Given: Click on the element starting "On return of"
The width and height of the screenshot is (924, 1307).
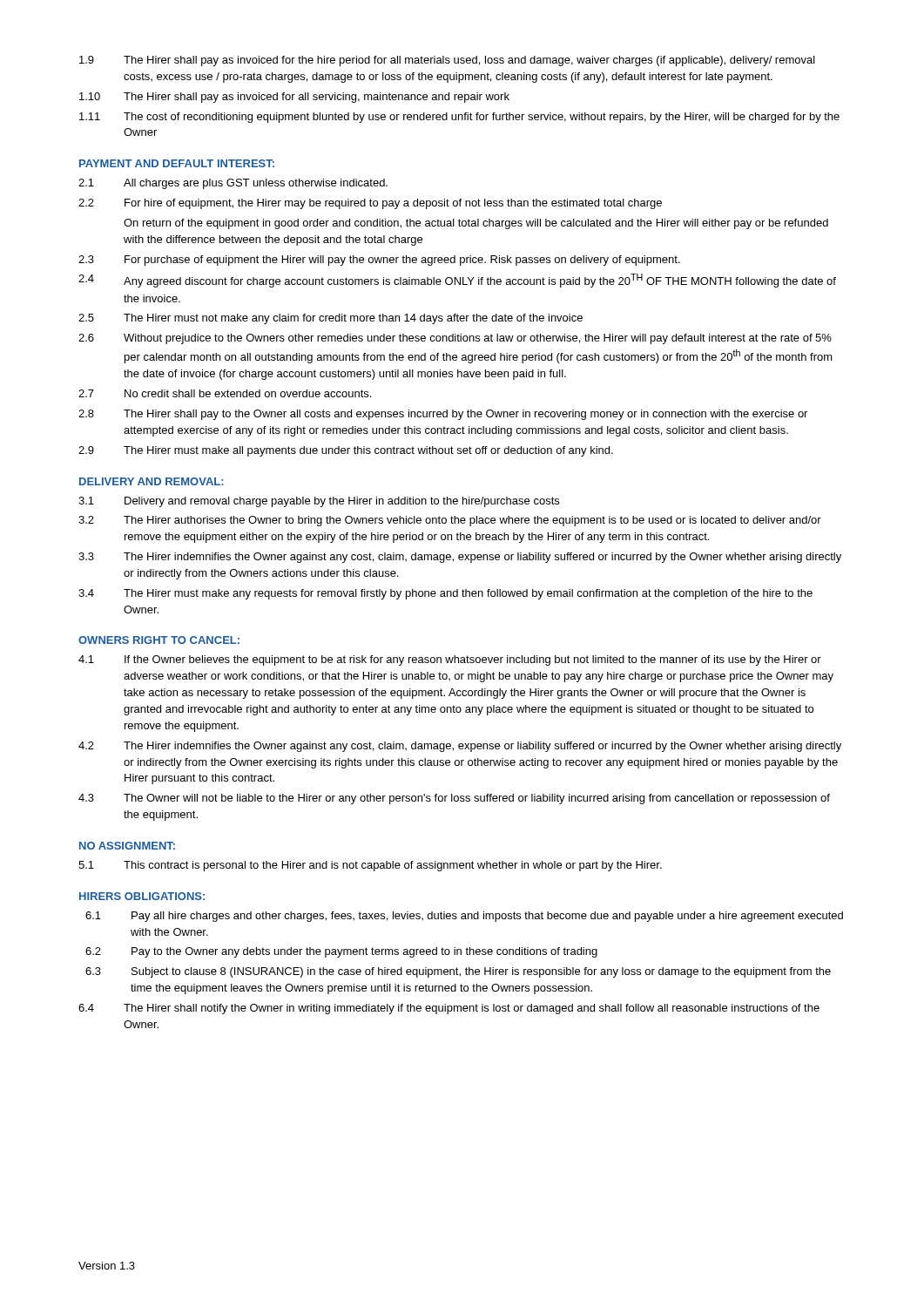Looking at the screenshot, I should [462, 232].
